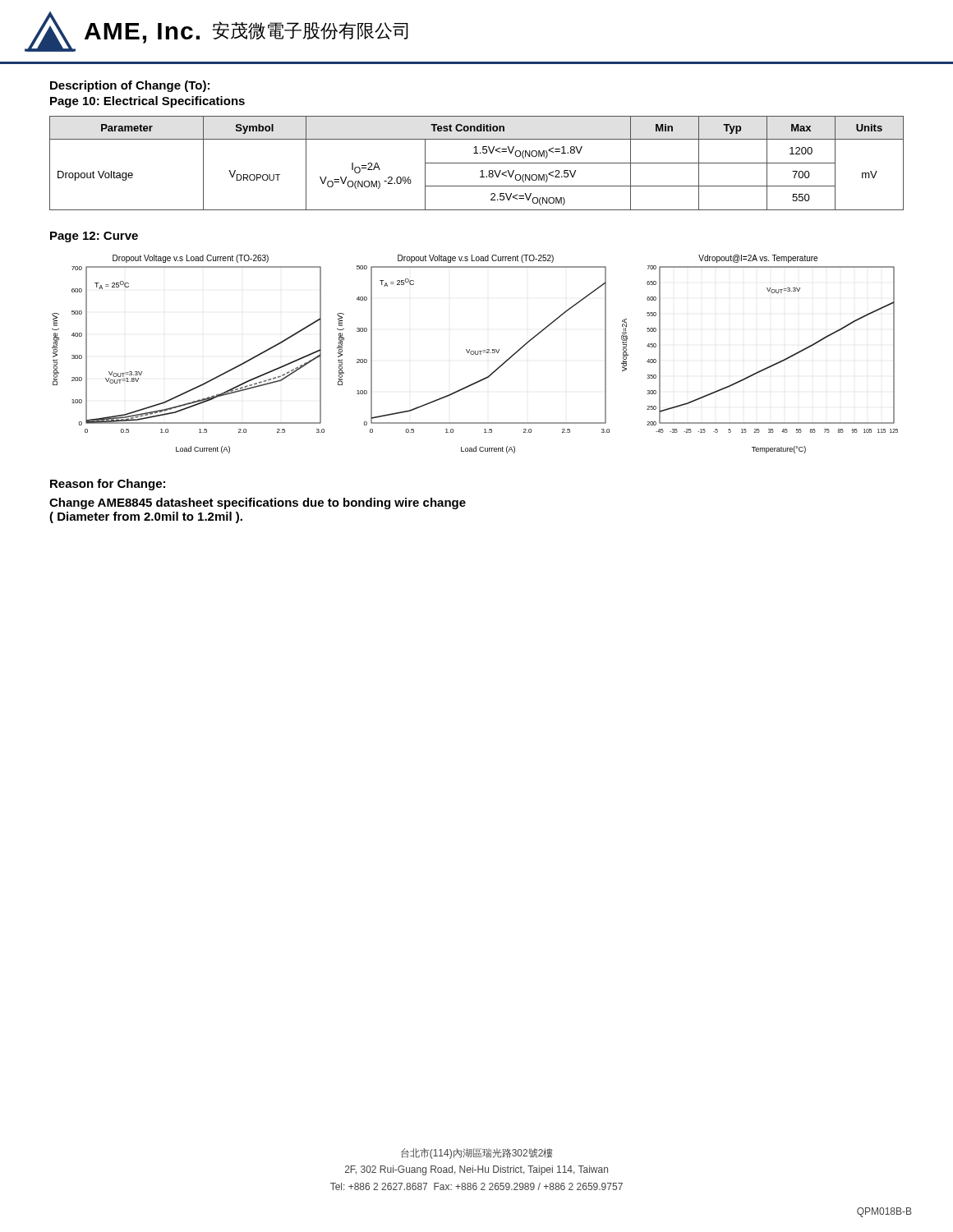This screenshot has height=1232, width=953.
Task: Select the section header that reads "Page 12: Curve"
Action: [x=94, y=235]
